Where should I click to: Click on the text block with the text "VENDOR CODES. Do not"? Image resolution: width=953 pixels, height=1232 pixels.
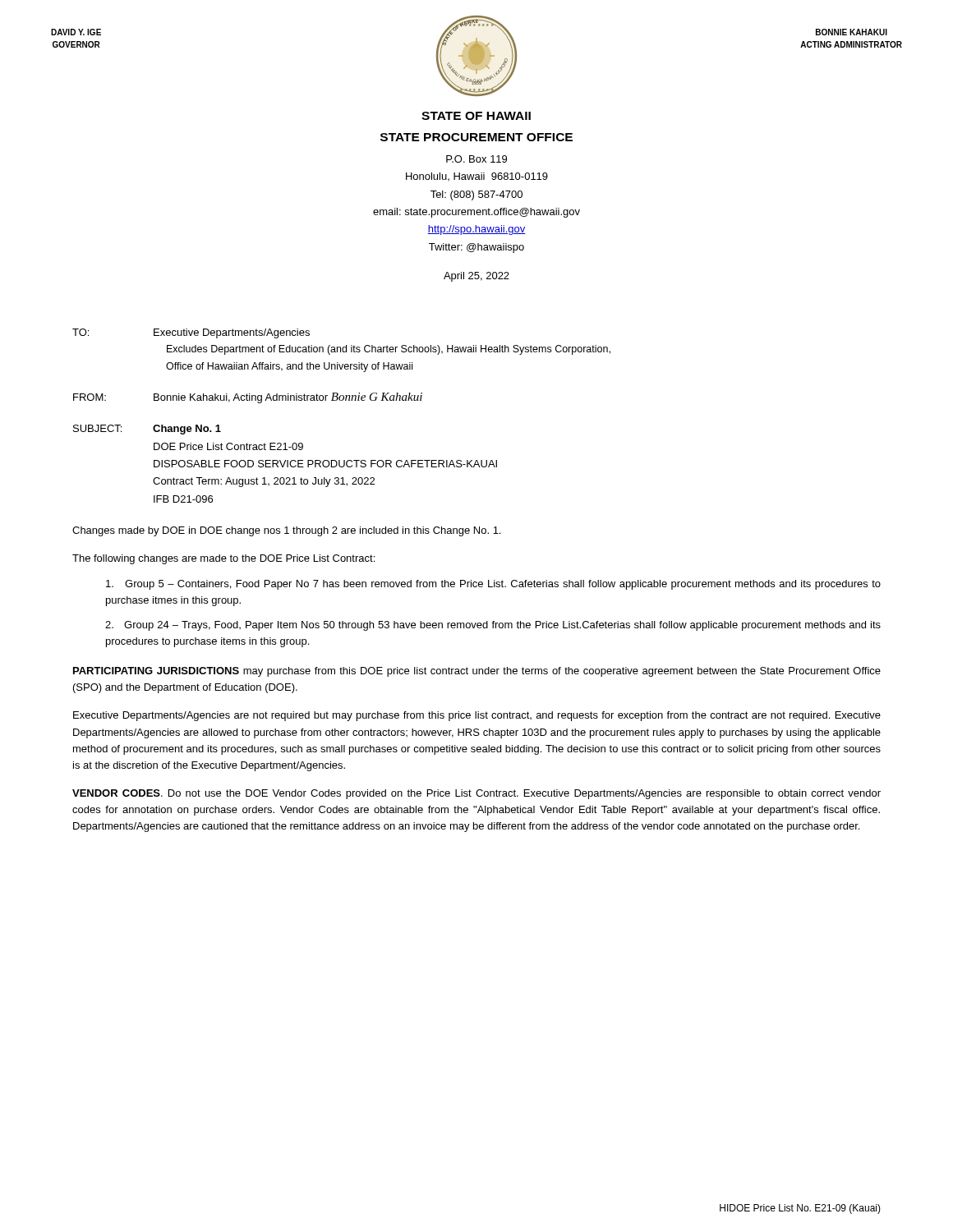(476, 810)
